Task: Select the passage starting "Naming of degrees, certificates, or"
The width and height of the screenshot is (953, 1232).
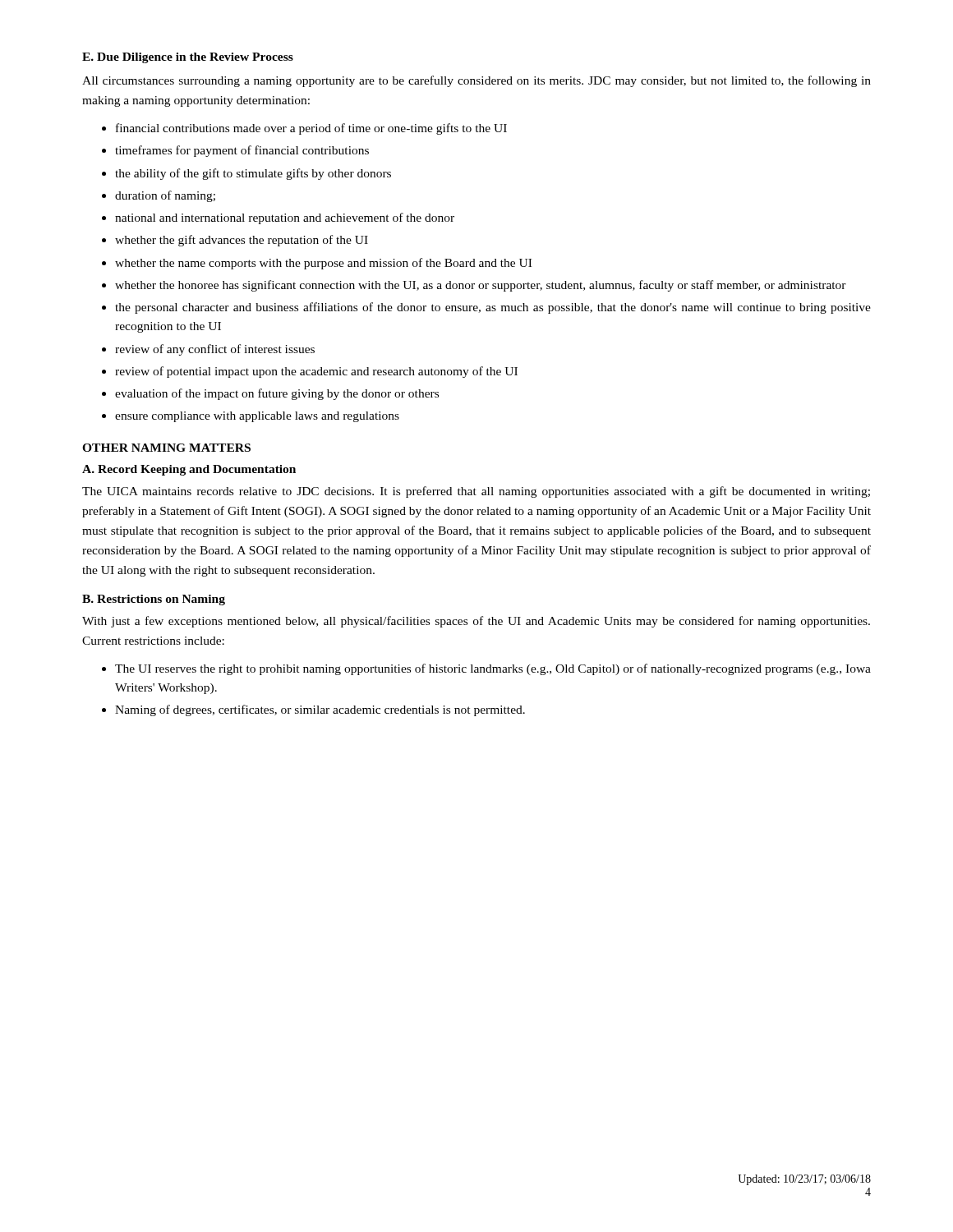Action: [x=476, y=709]
